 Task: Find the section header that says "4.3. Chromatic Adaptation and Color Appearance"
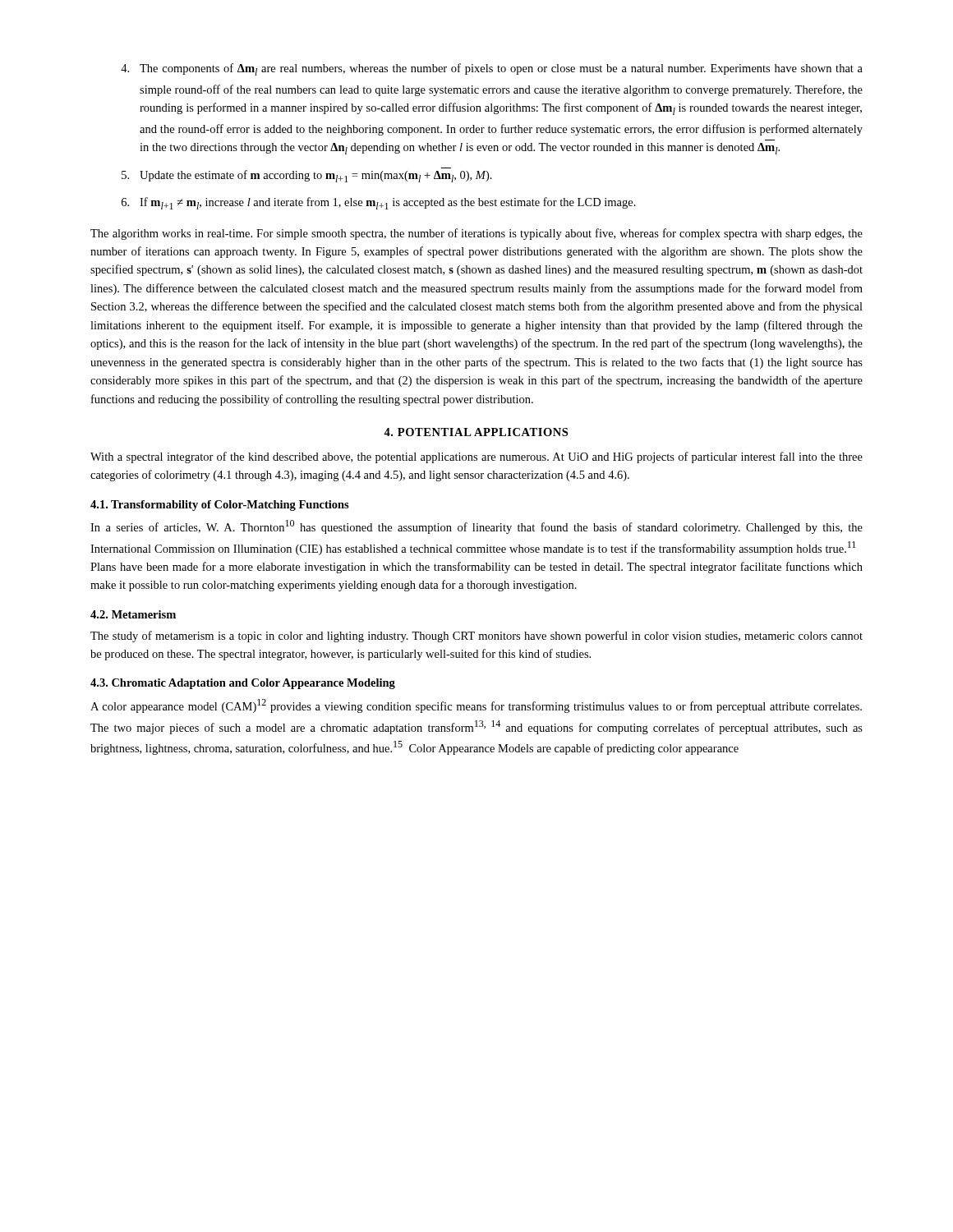(243, 683)
